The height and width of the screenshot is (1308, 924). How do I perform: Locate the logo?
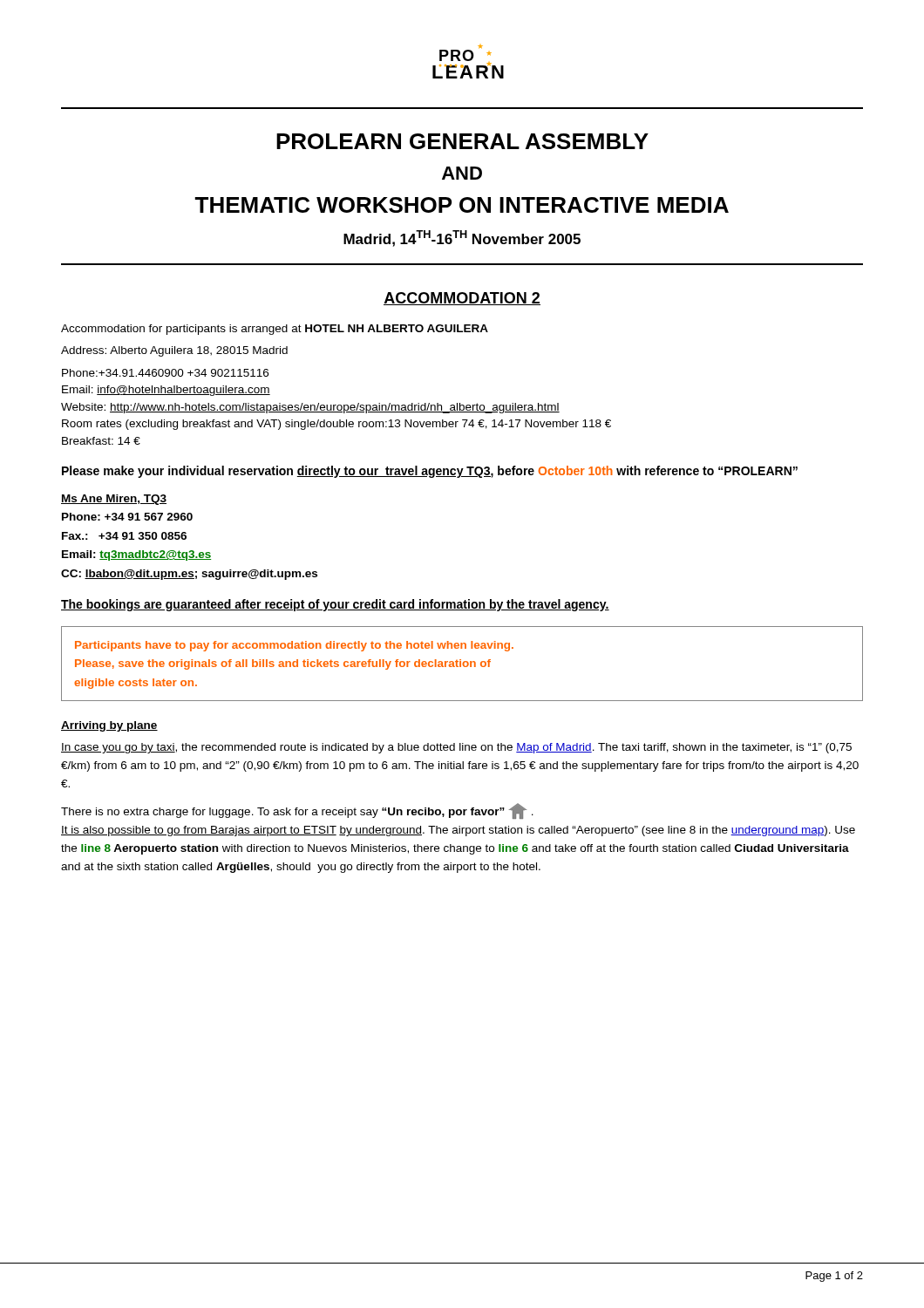462,54
